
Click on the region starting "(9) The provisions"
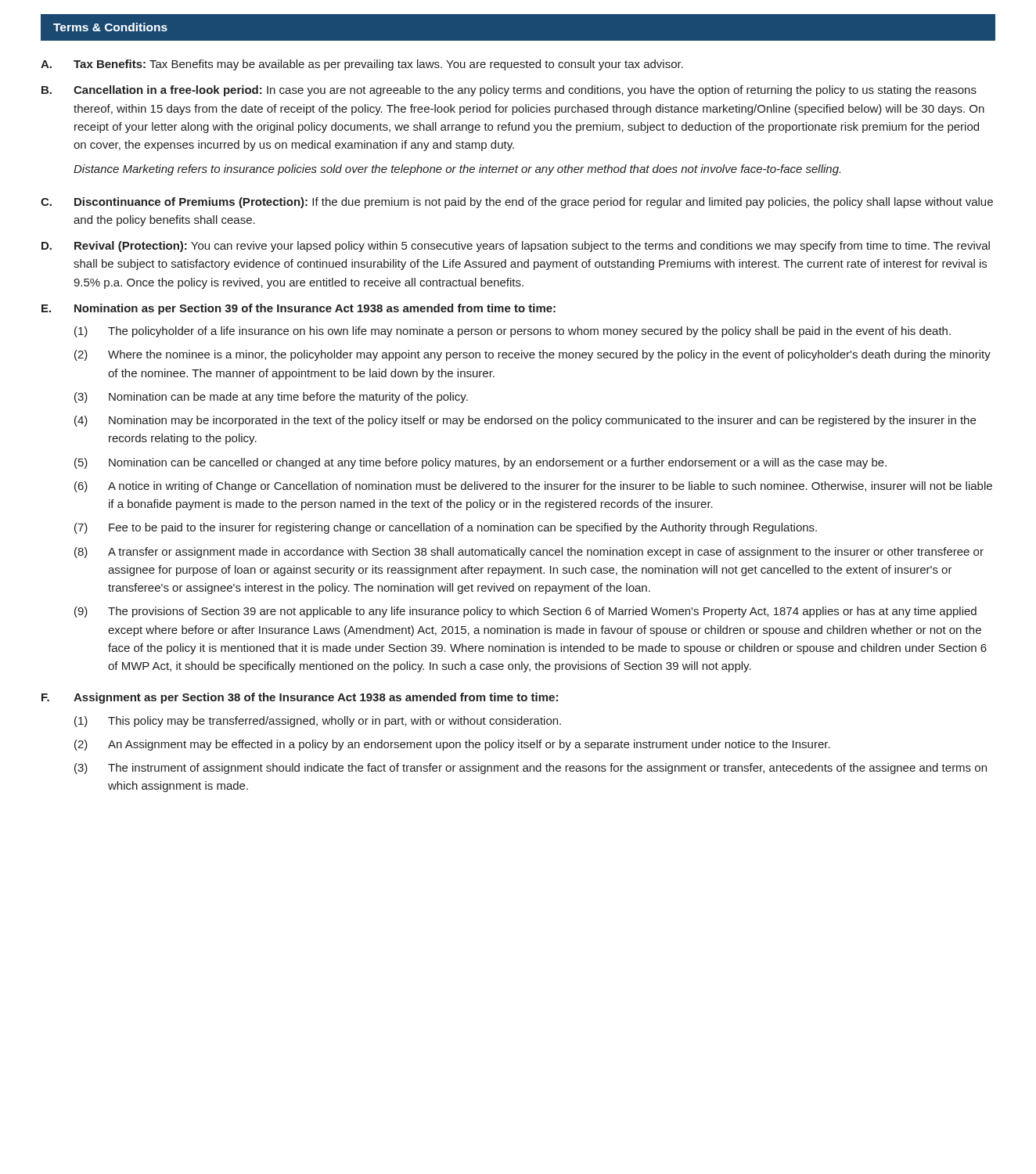point(534,638)
